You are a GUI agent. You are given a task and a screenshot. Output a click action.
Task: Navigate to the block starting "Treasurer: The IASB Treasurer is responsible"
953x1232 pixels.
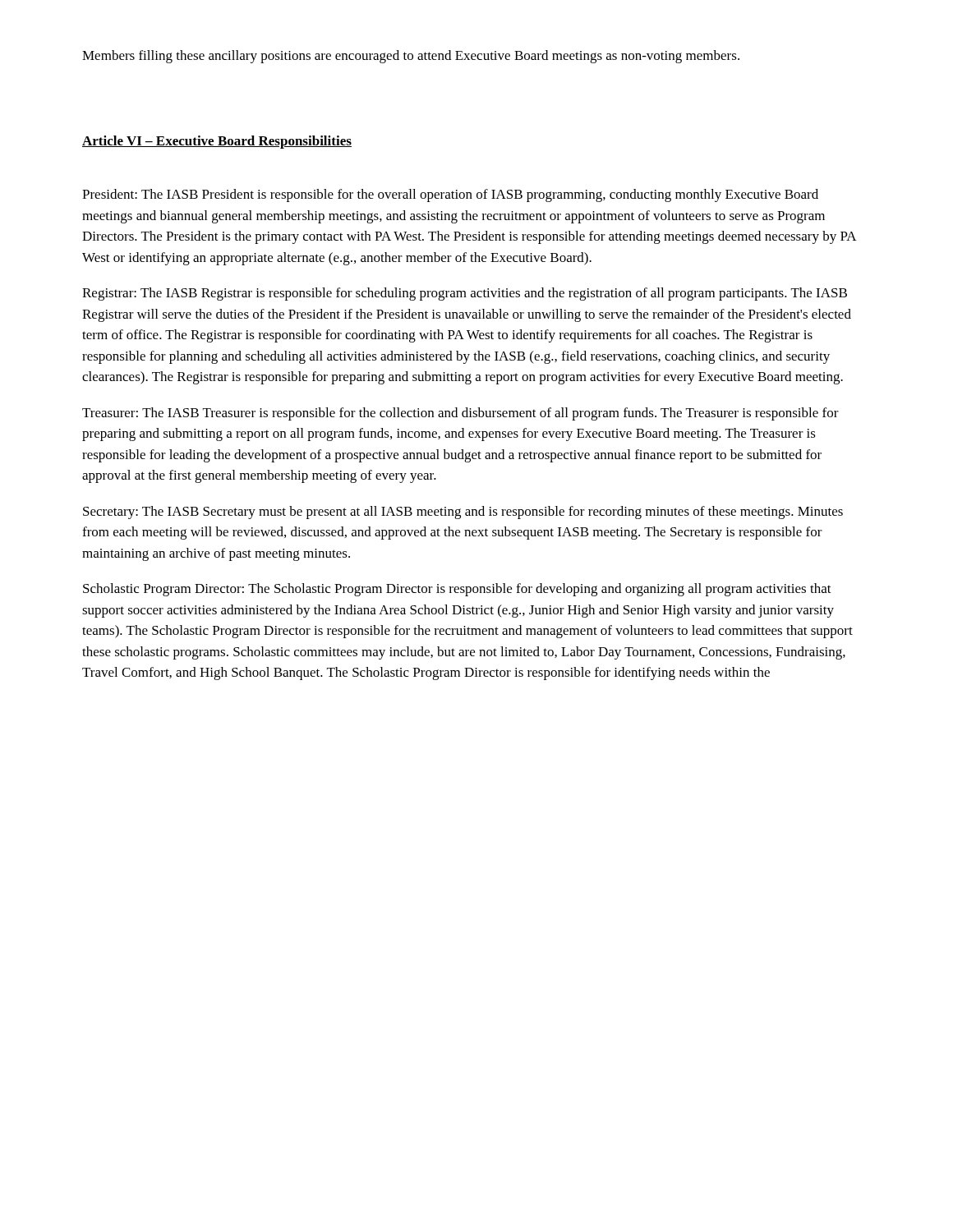(460, 444)
